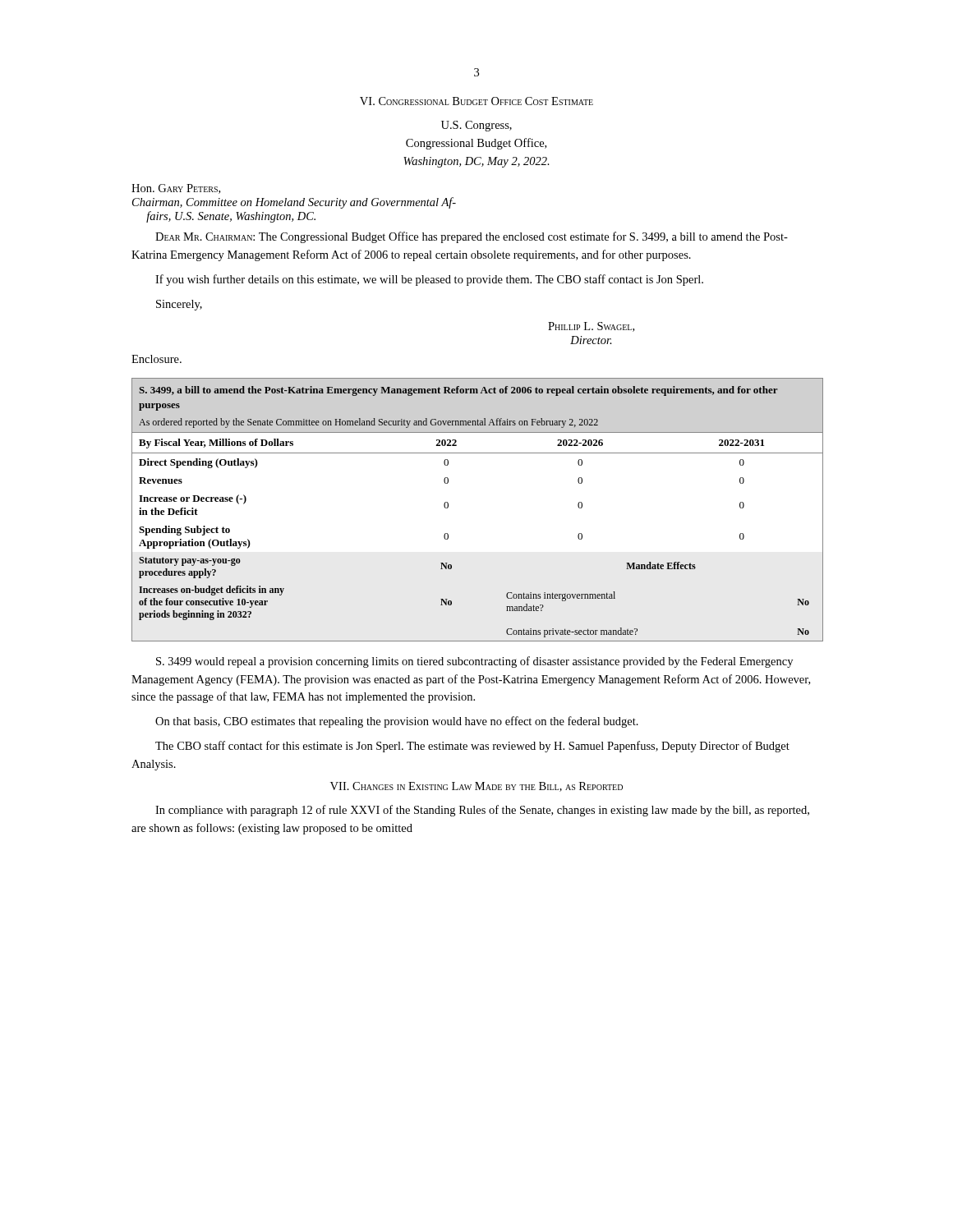
Task: Find the text block containing "If you wish further details on this estimate,"
Action: click(430, 279)
